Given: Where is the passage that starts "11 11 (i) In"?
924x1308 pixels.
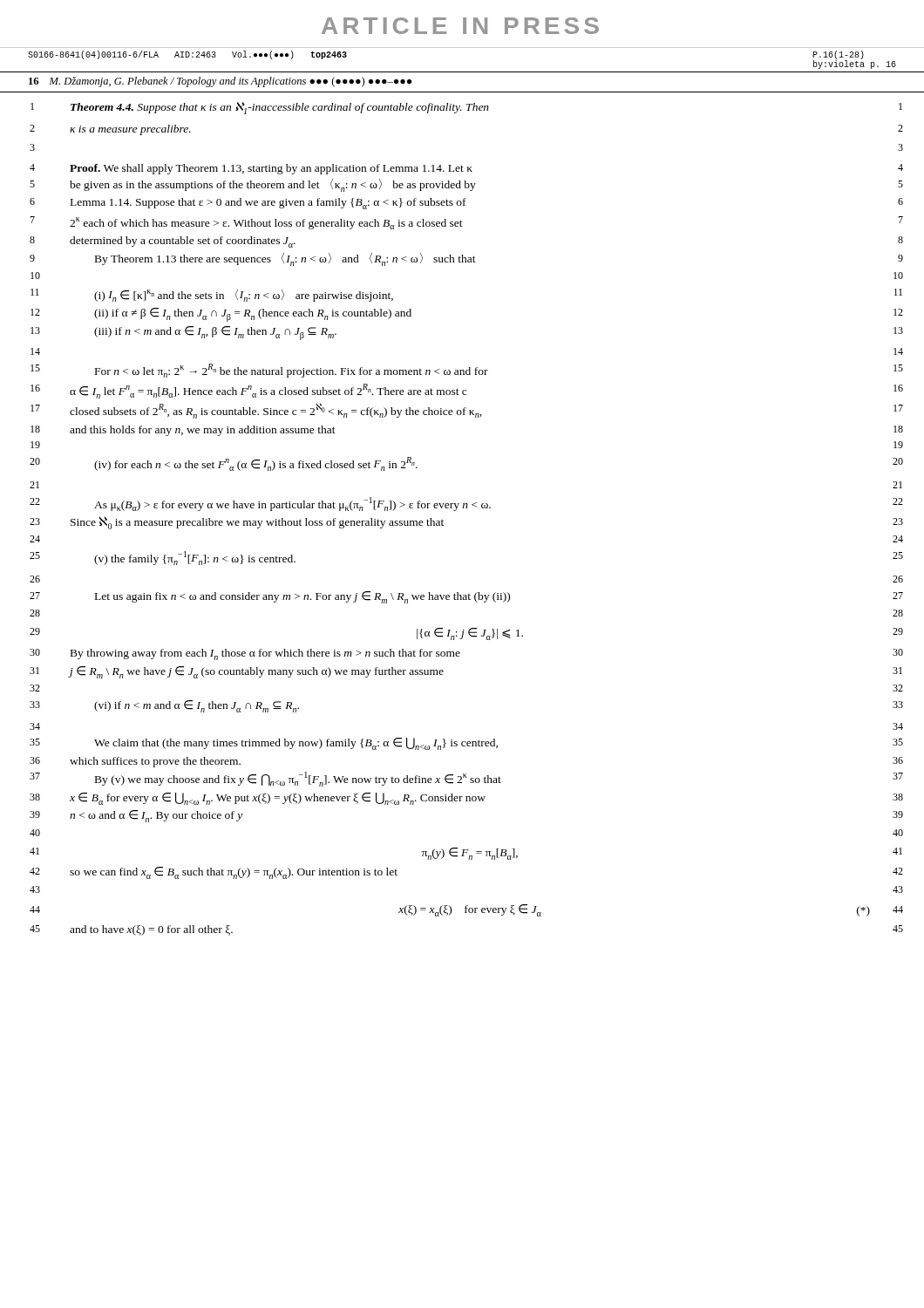Looking at the screenshot, I should point(244,296).
